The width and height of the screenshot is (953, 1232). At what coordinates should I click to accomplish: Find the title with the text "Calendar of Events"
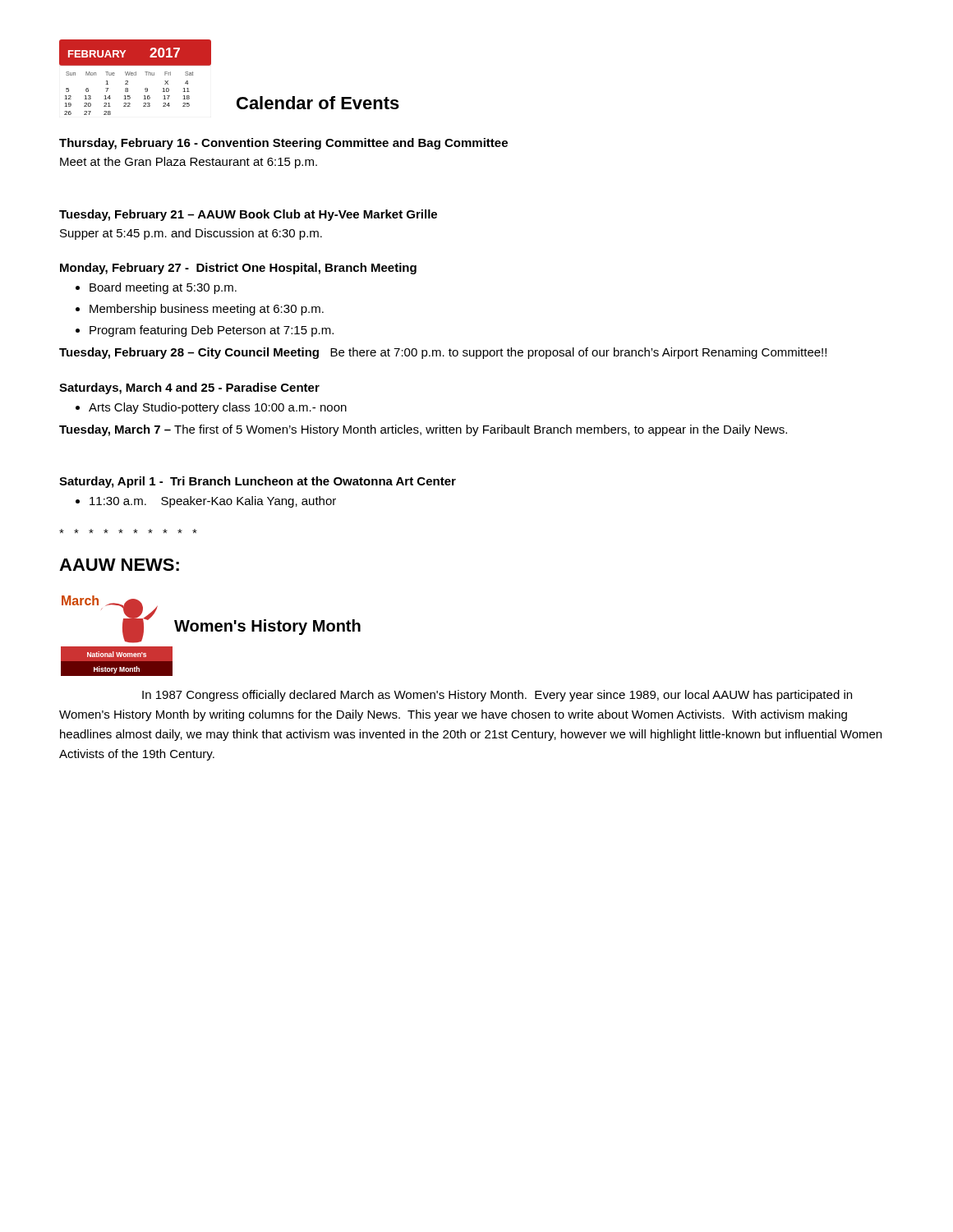click(318, 103)
